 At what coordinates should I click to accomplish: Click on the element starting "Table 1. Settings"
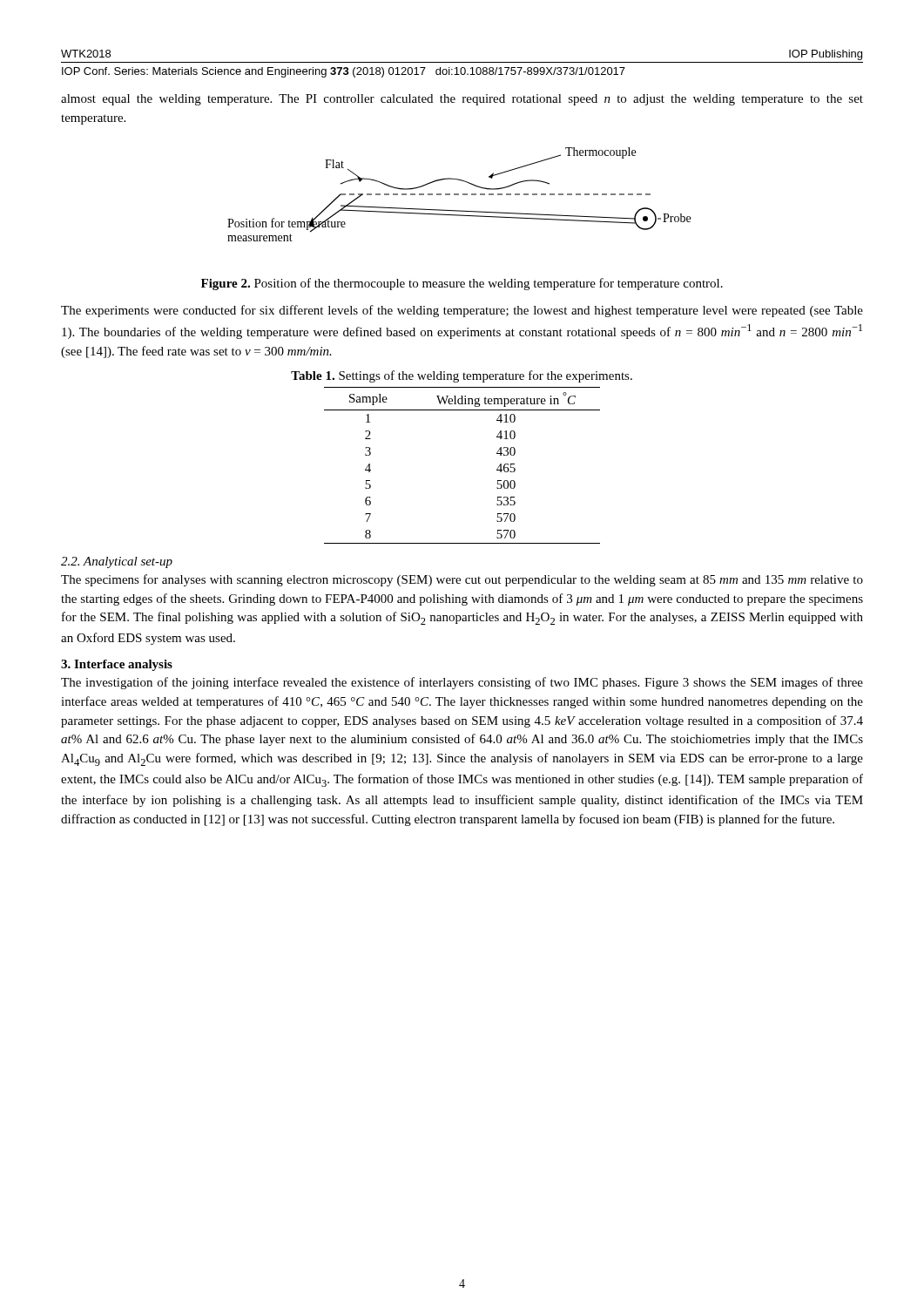pyautogui.click(x=462, y=375)
